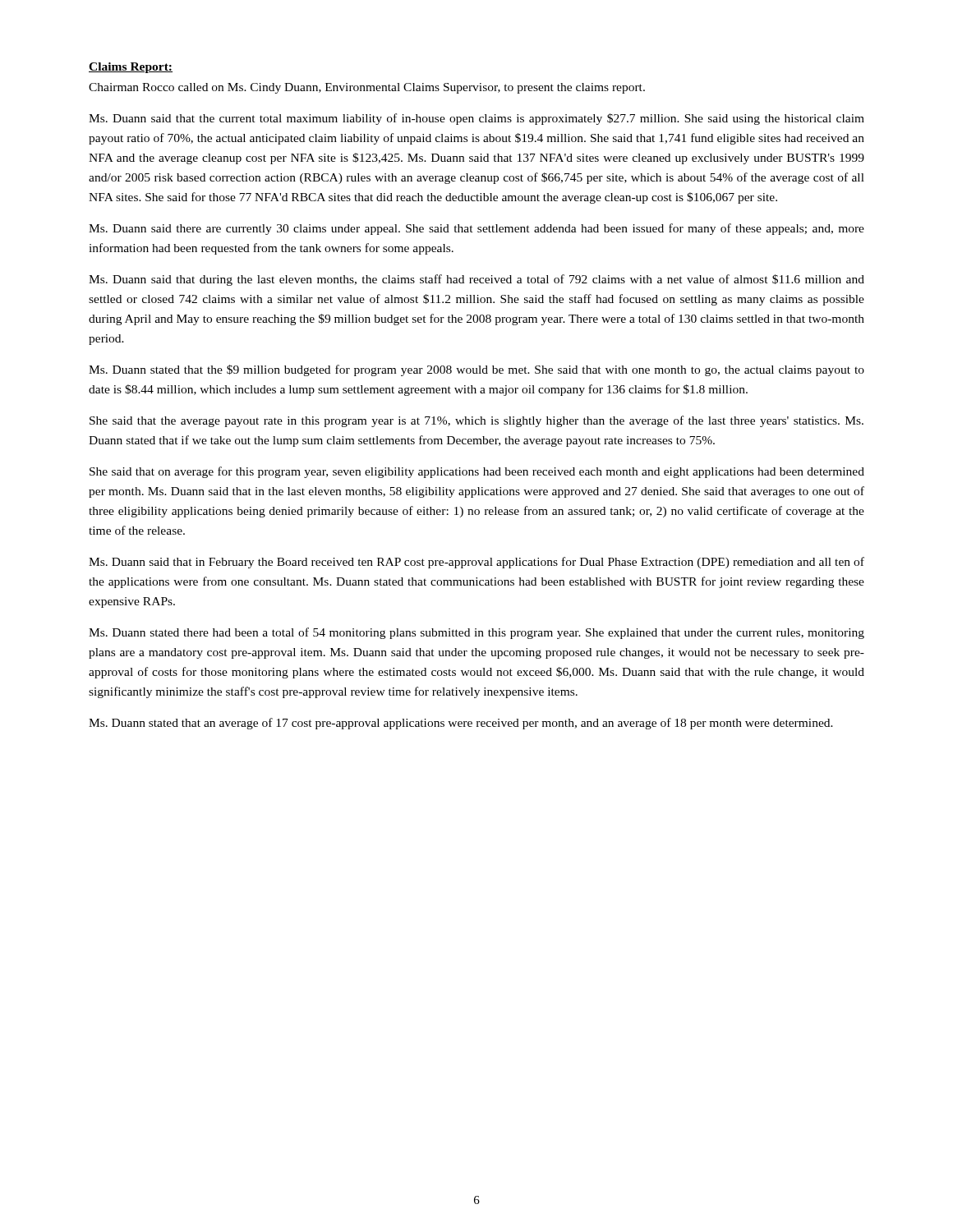This screenshot has width=953, height=1232.
Task: Select the text starting "She said that the average payout"
Action: click(476, 430)
